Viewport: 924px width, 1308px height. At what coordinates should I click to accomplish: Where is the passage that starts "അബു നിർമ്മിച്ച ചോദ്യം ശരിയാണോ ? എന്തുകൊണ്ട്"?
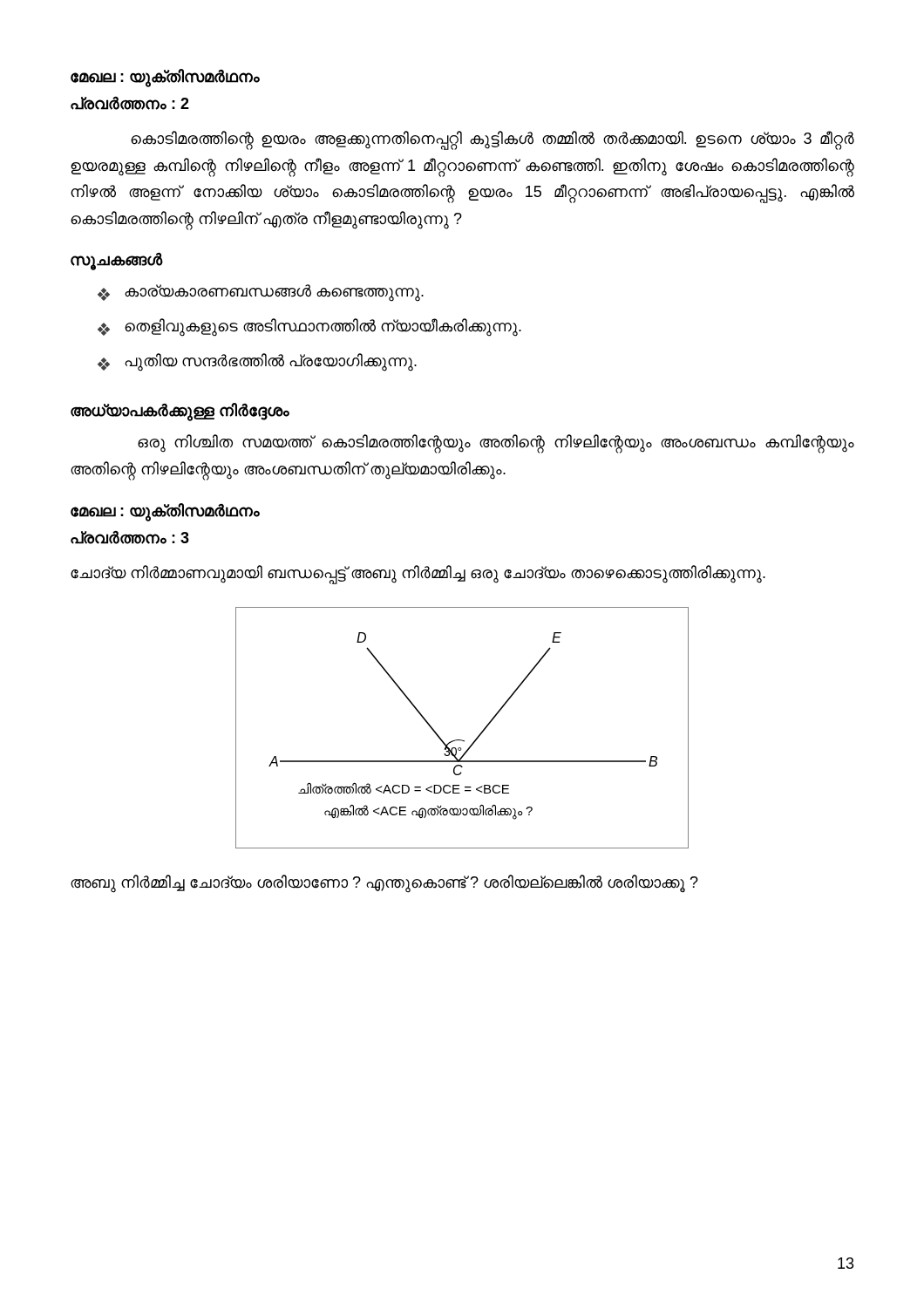[x=384, y=883]
